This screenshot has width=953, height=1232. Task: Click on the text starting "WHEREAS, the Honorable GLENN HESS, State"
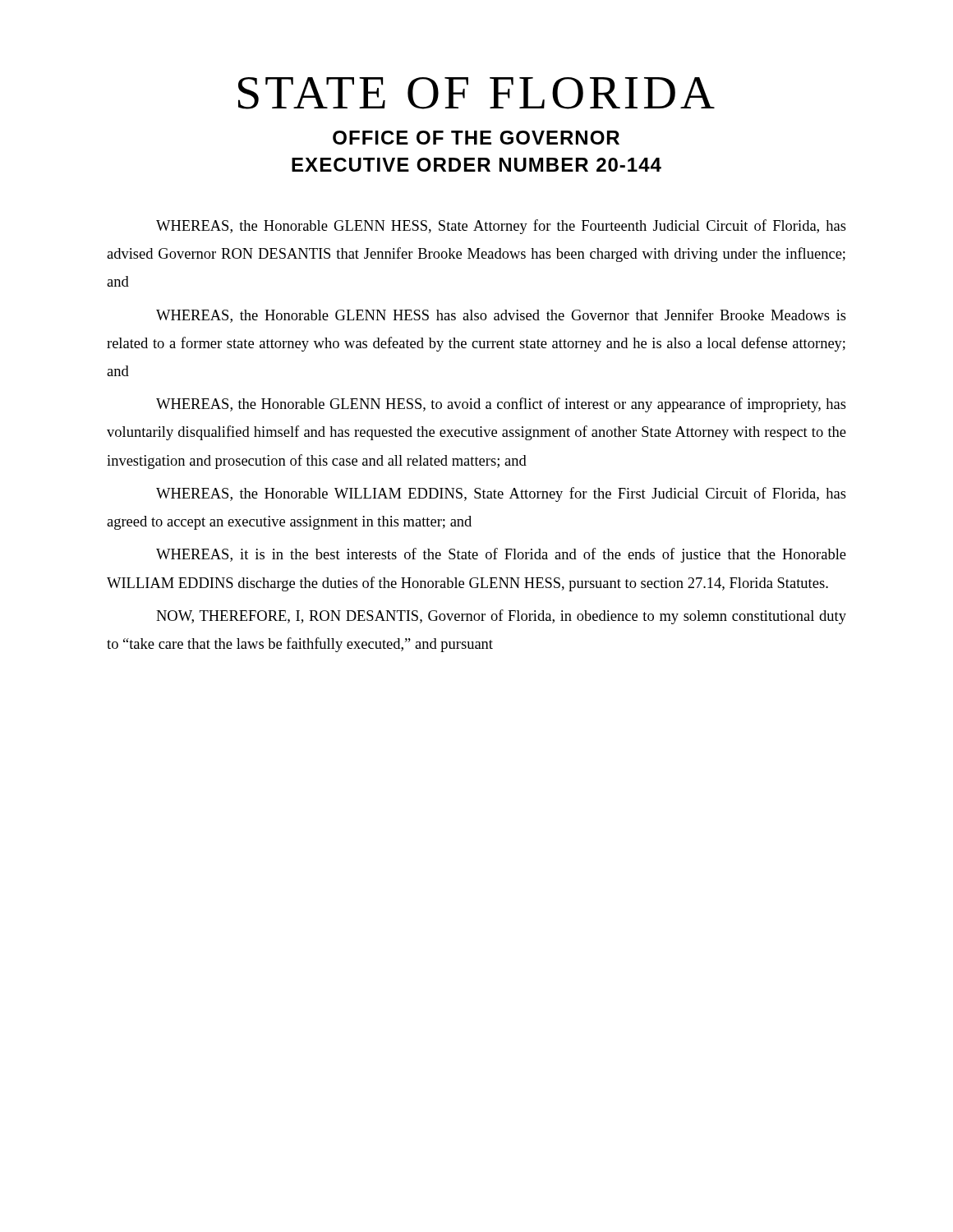[476, 254]
